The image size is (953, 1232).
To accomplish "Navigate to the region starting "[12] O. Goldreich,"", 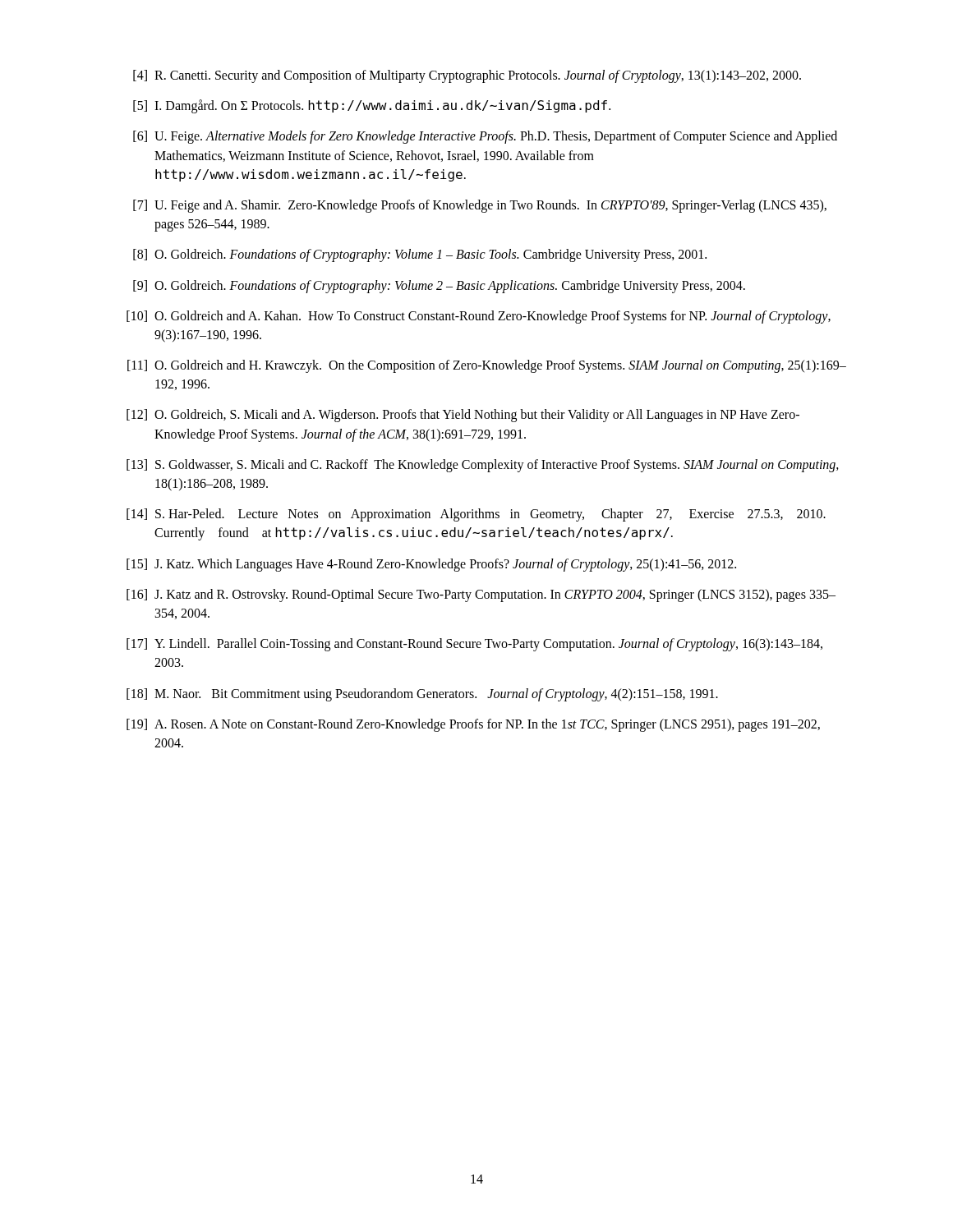I will pyautogui.click(x=476, y=424).
